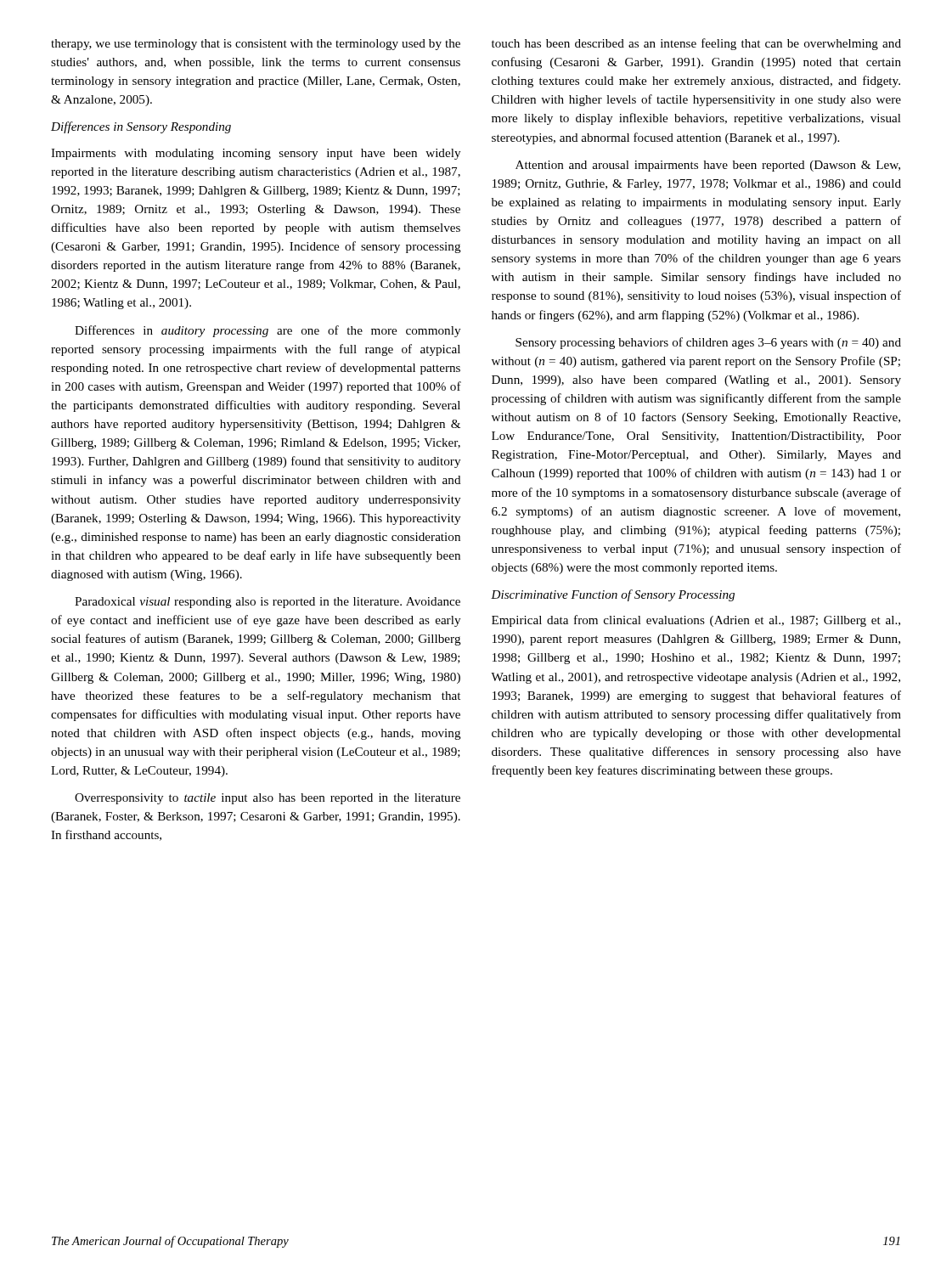Navigate to the passage starting "Empirical data from clinical evaluations (Adrien"
952x1274 pixels.
[696, 695]
